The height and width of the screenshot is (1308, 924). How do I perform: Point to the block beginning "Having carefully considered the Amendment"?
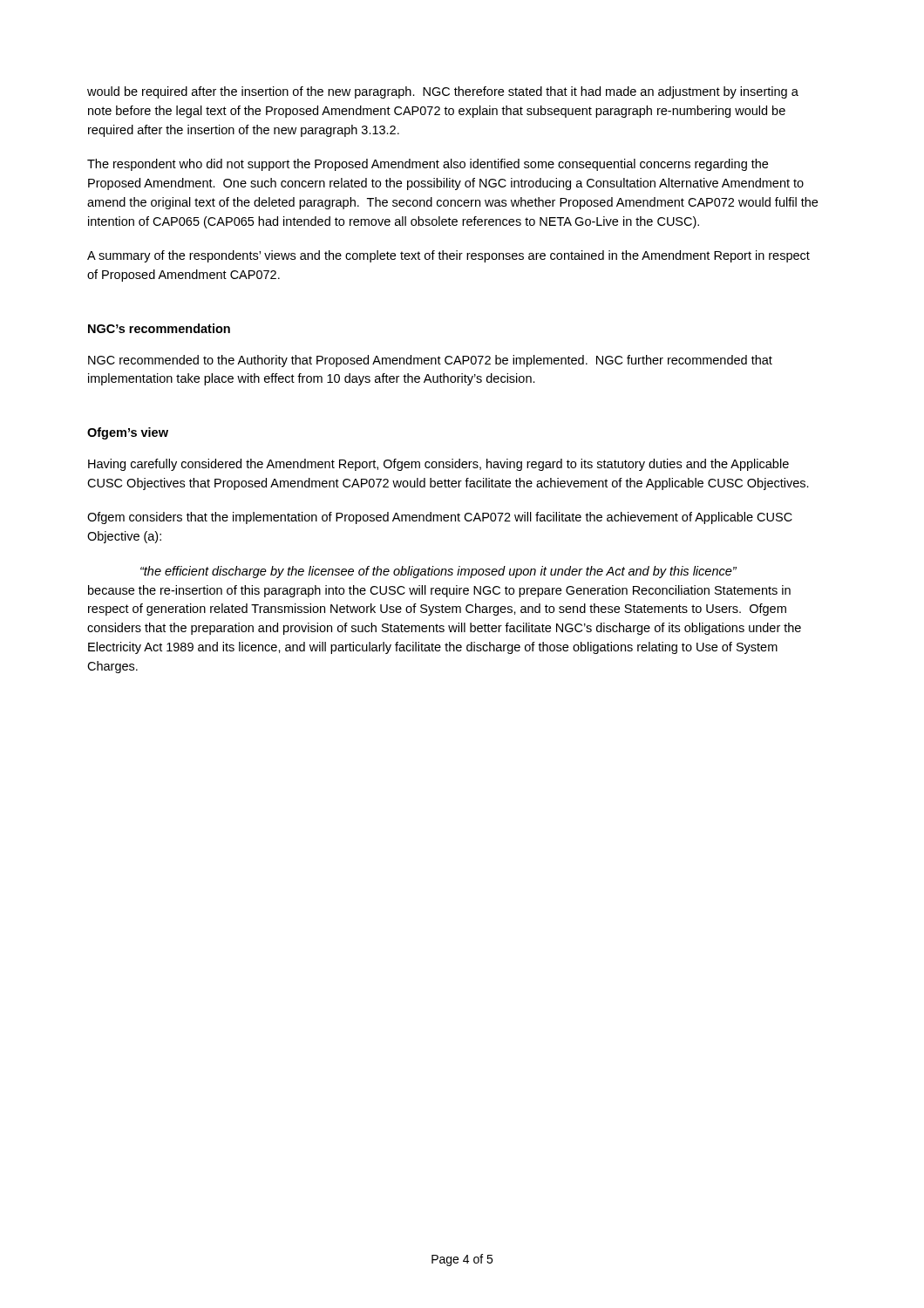[x=448, y=473]
